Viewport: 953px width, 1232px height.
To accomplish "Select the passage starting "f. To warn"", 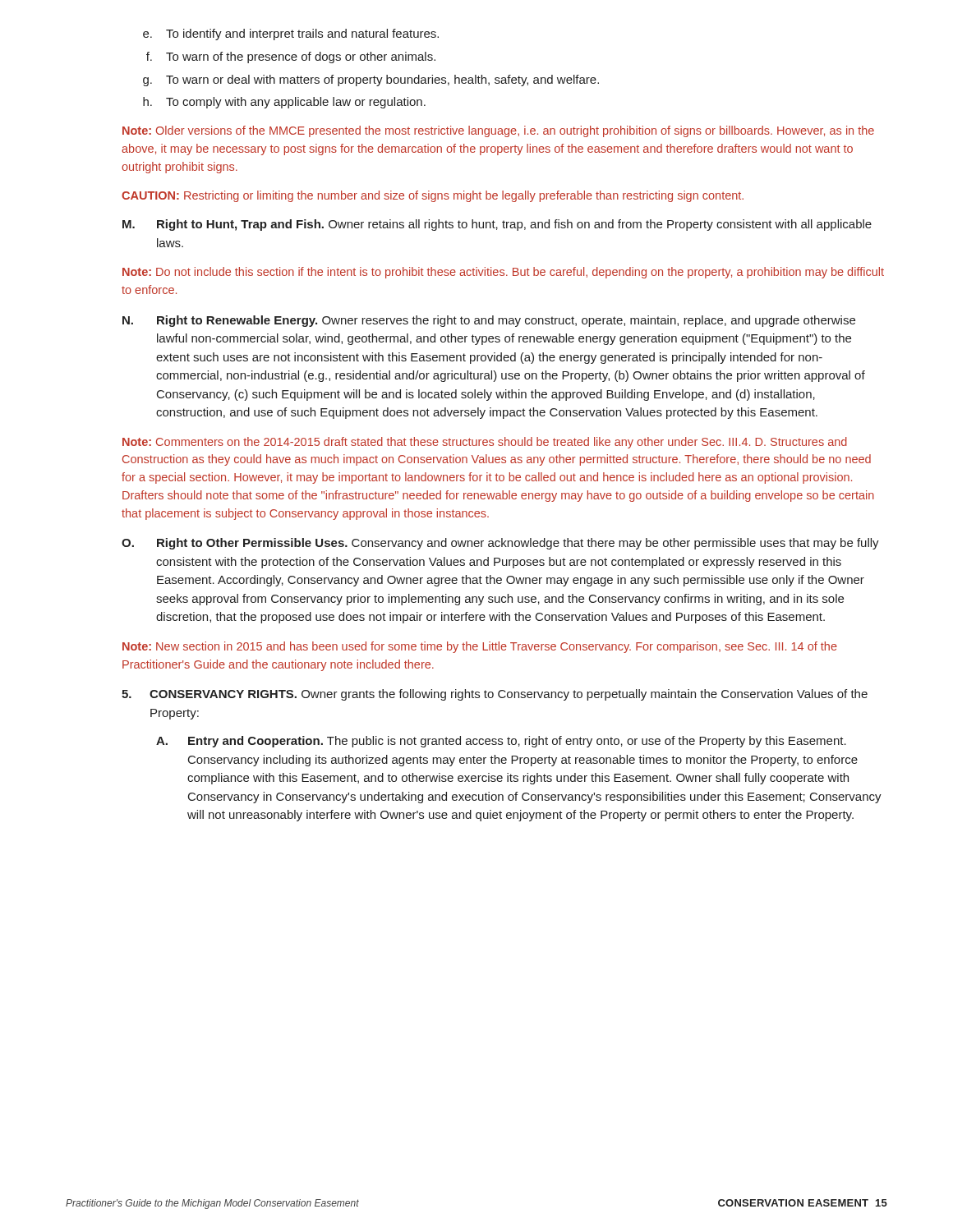I will (x=291, y=57).
